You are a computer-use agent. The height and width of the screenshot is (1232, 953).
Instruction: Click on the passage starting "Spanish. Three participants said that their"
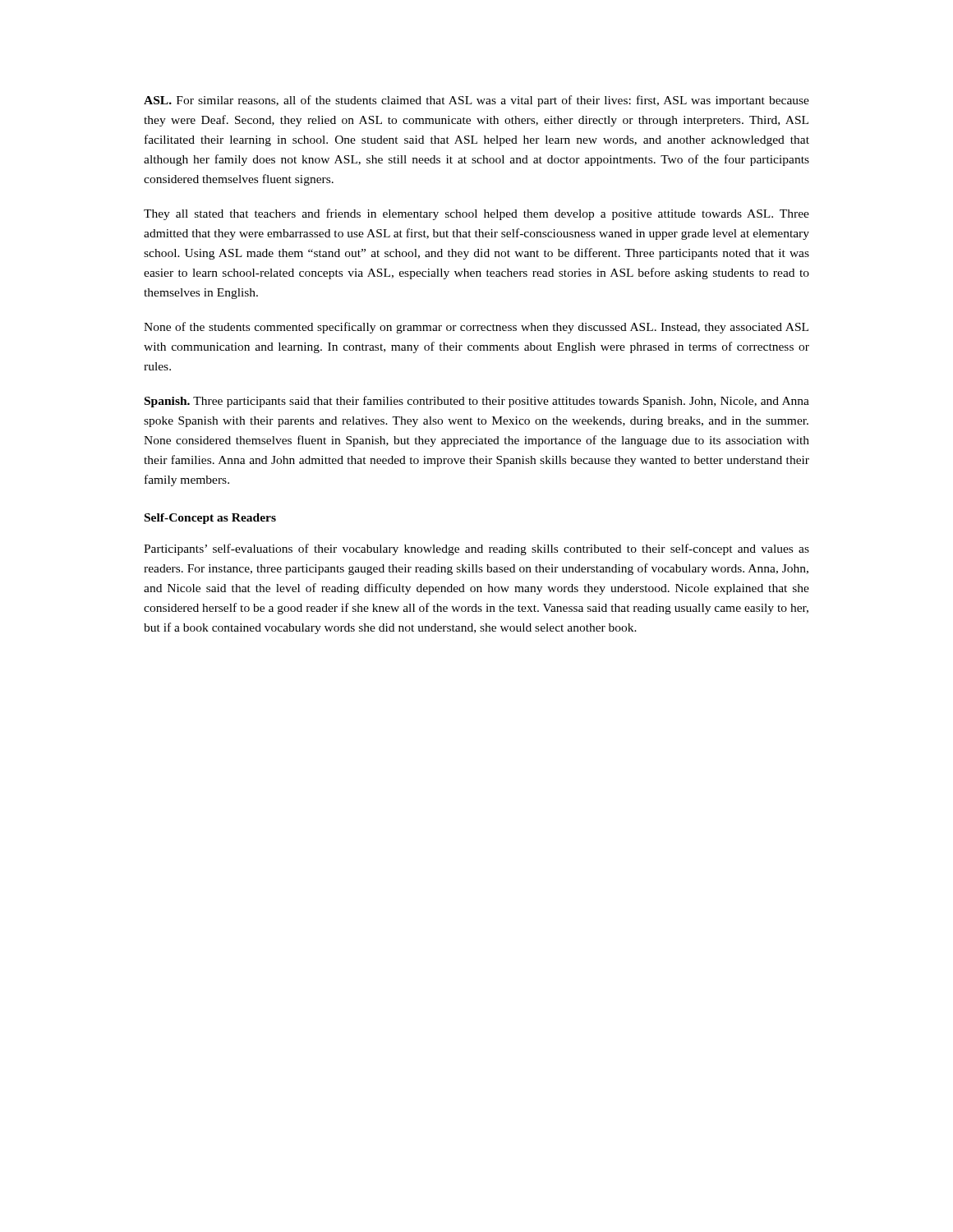pyautogui.click(x=476, y=440)
